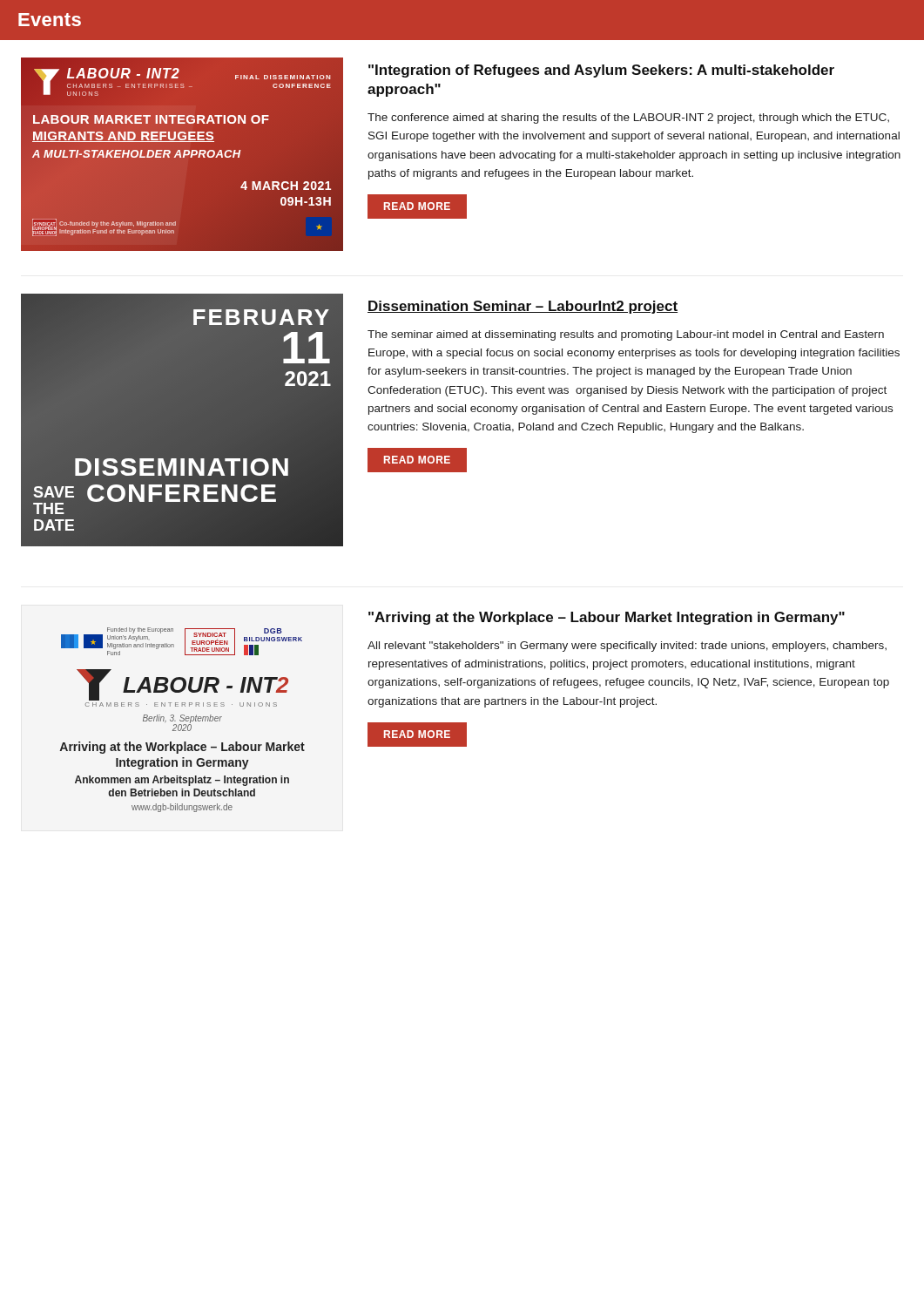Find the element starting "The seminar aimed at disseminating"
The height and width of the screenshot is (1307, 924).
[634, 380]
